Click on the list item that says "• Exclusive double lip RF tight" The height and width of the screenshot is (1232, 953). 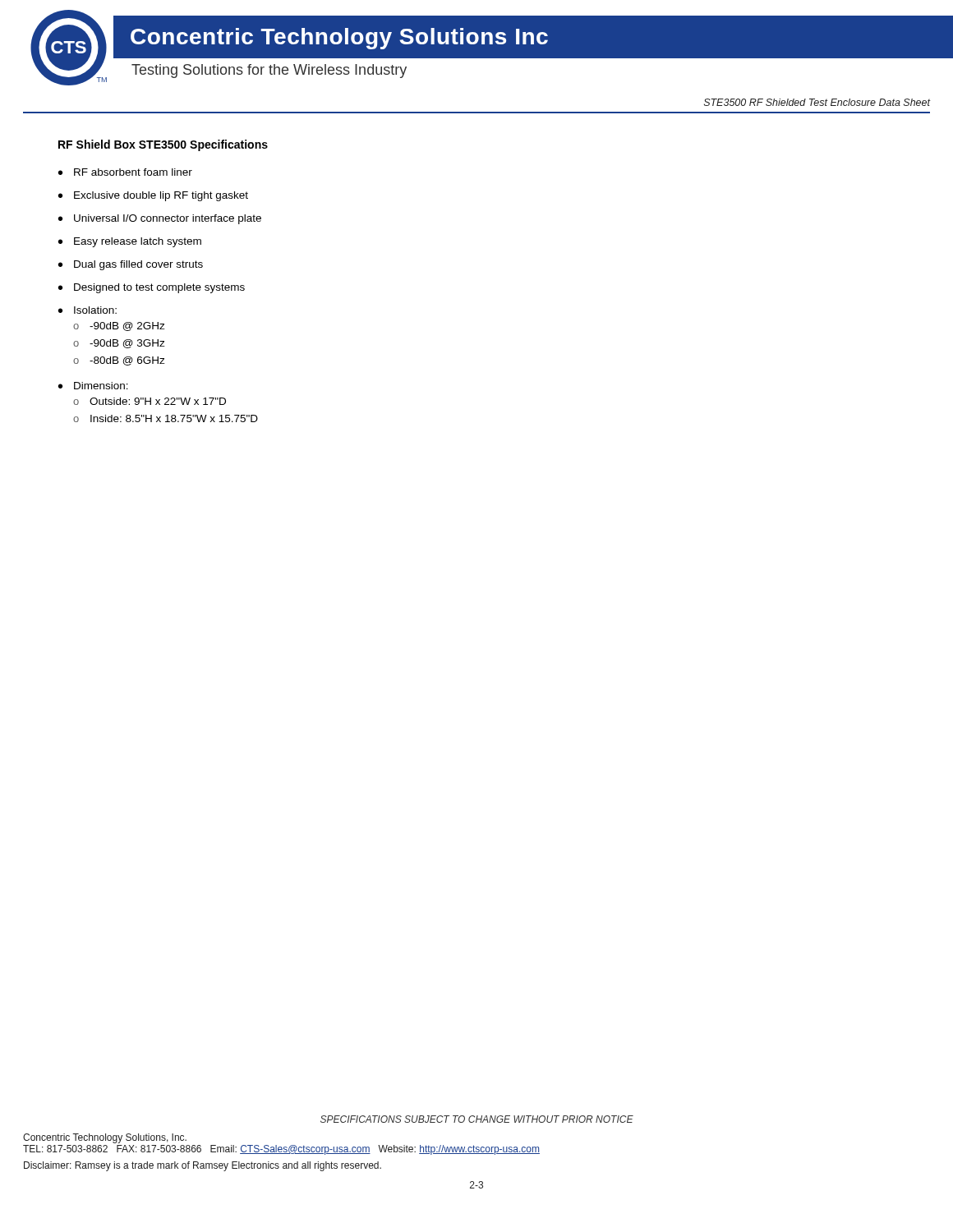click(153, 196)
